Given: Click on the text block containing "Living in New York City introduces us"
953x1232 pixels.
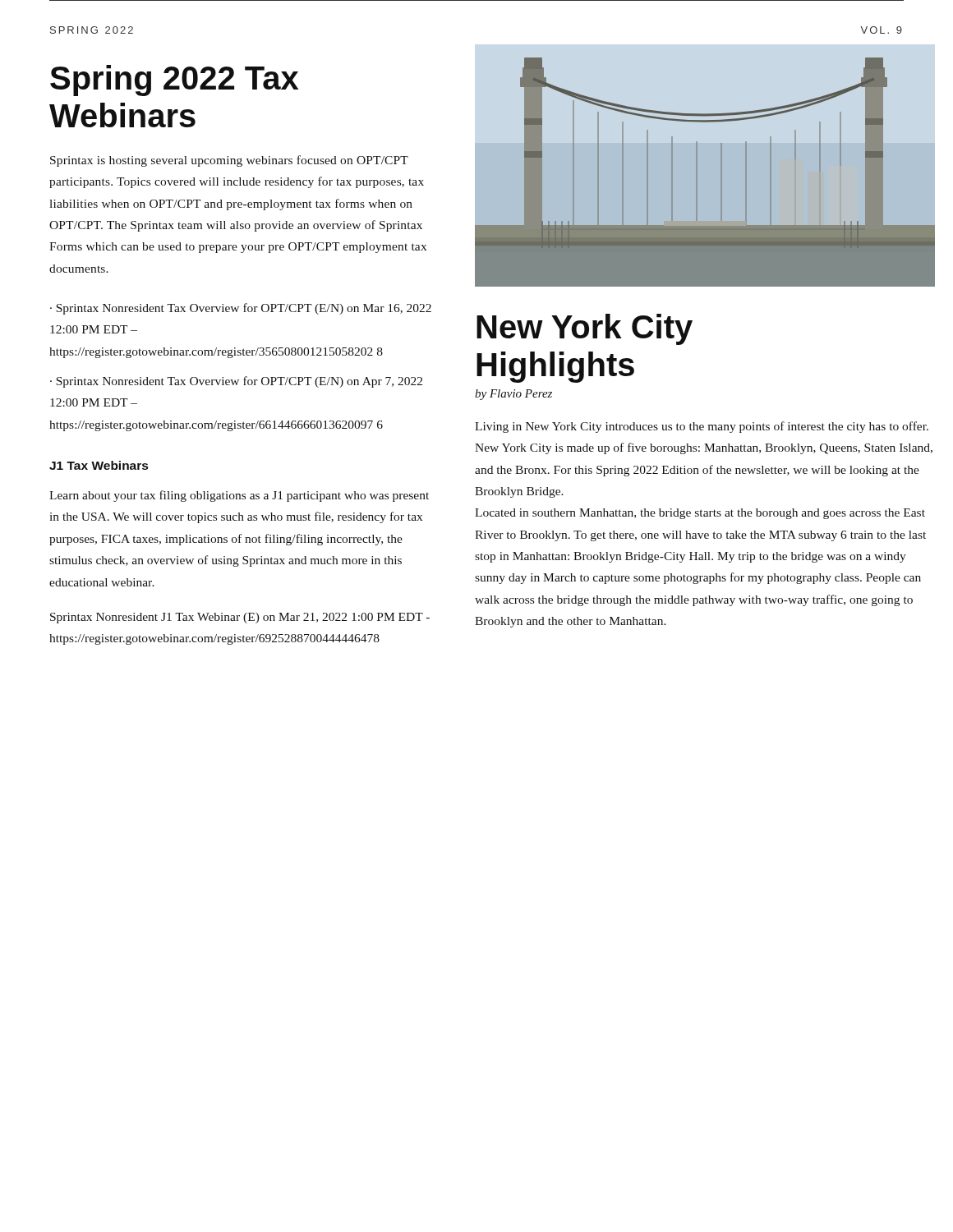Looking at the screenshot, I should coord(704,523).
